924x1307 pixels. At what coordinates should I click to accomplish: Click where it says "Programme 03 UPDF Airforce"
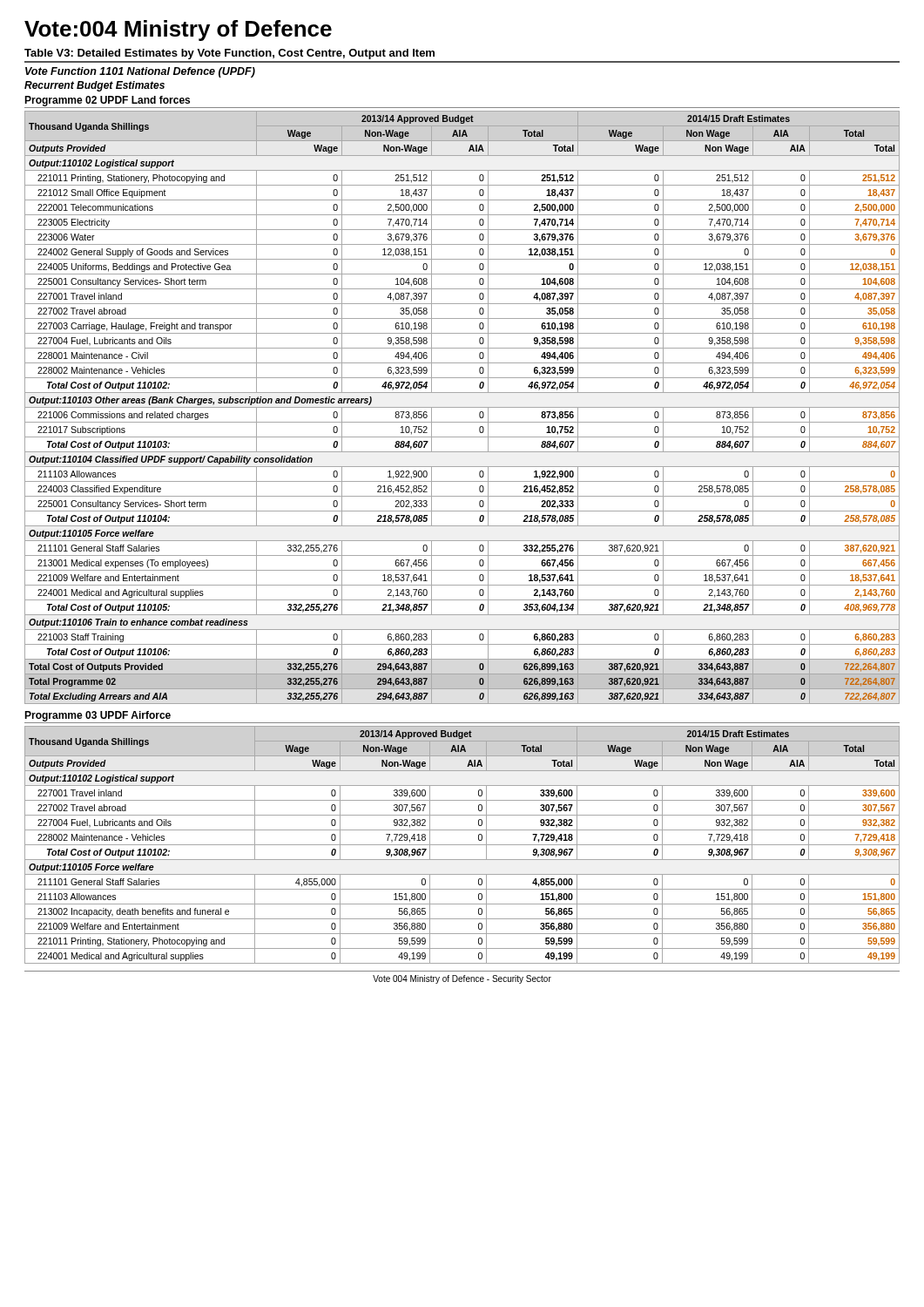[98, 715]
